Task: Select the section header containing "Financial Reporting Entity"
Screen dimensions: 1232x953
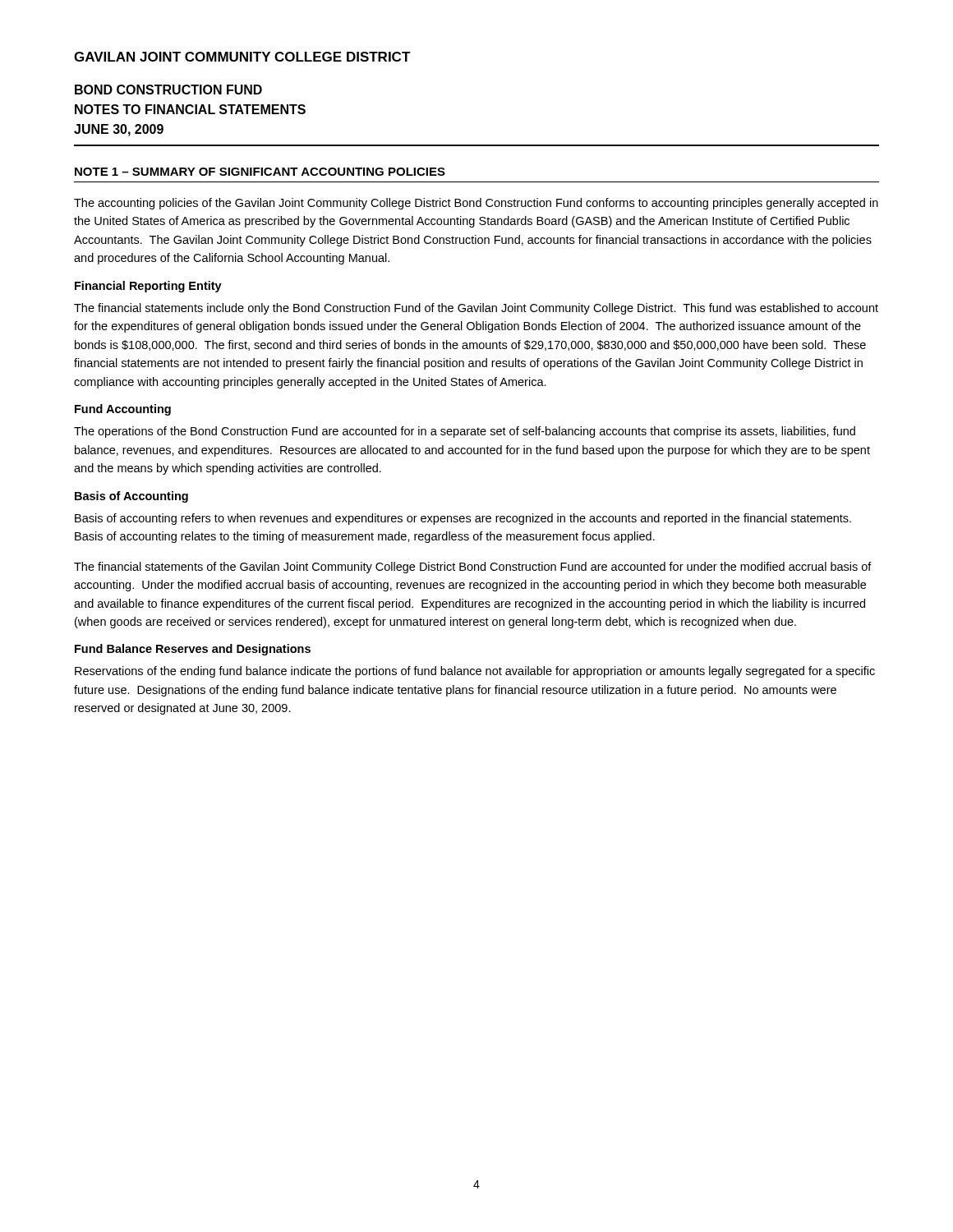Action: click(148, 286)
